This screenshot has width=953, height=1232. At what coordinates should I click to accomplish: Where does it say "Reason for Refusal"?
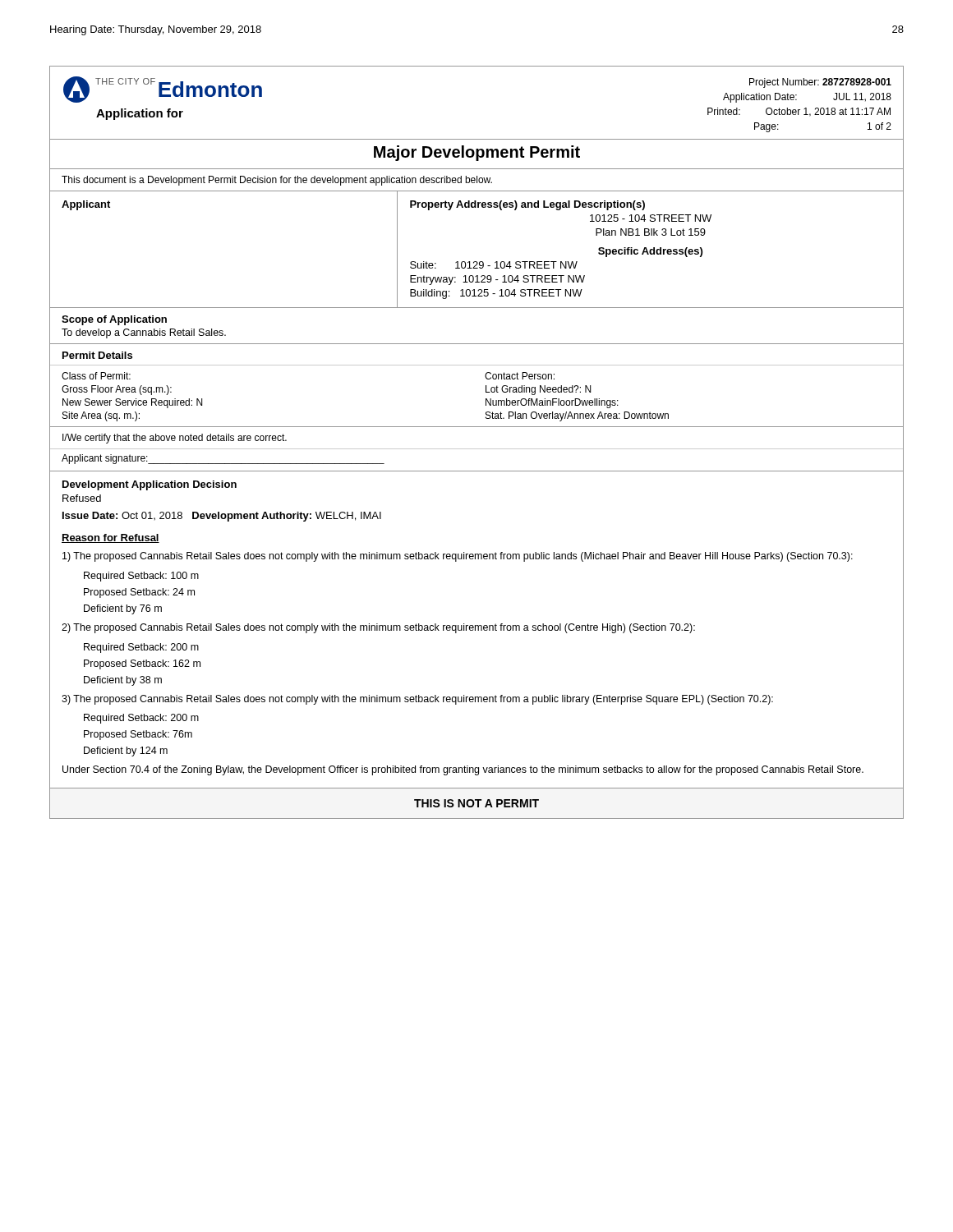(x=110, y=538)
